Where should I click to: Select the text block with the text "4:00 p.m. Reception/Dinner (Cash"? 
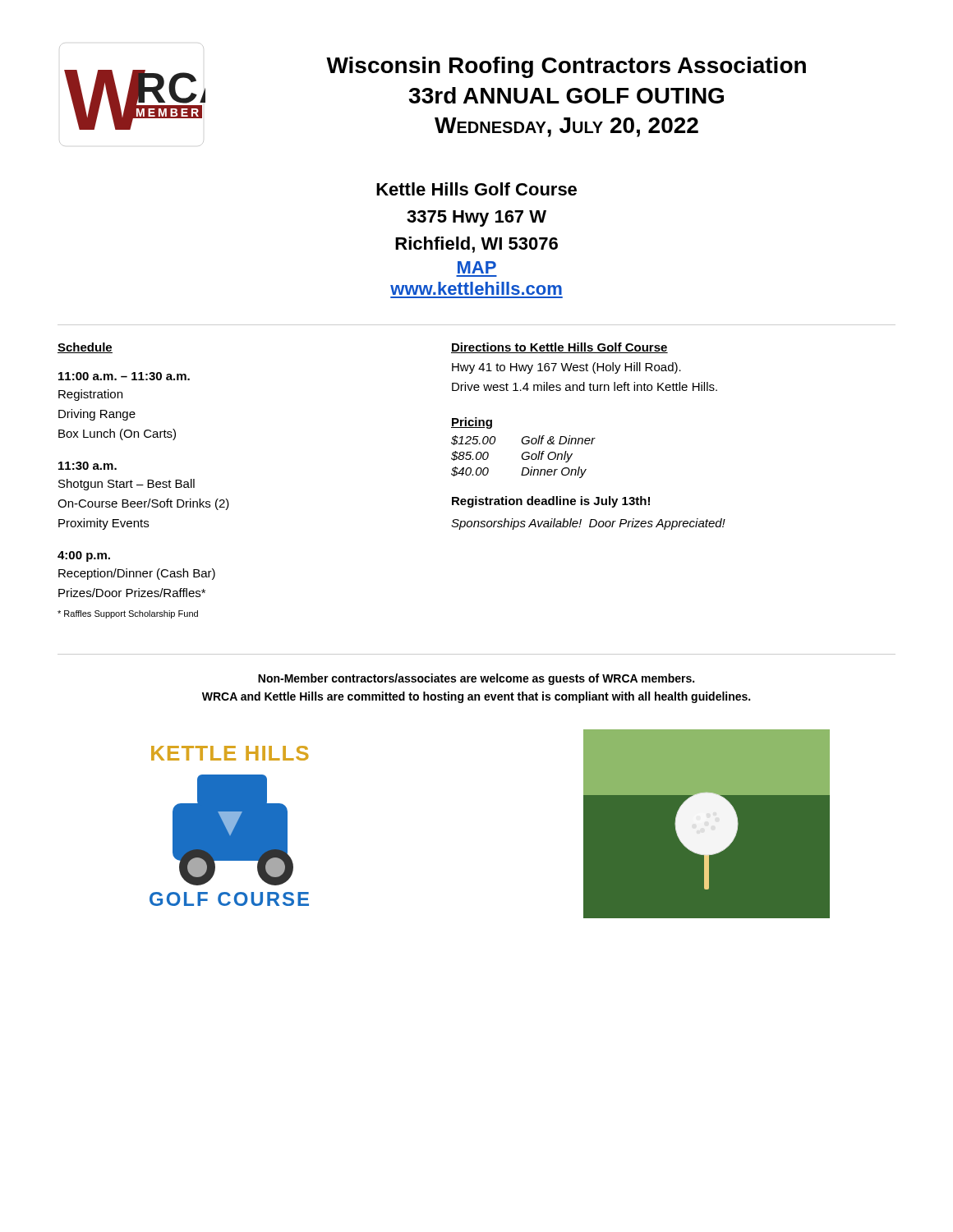(x=84, y=556)
